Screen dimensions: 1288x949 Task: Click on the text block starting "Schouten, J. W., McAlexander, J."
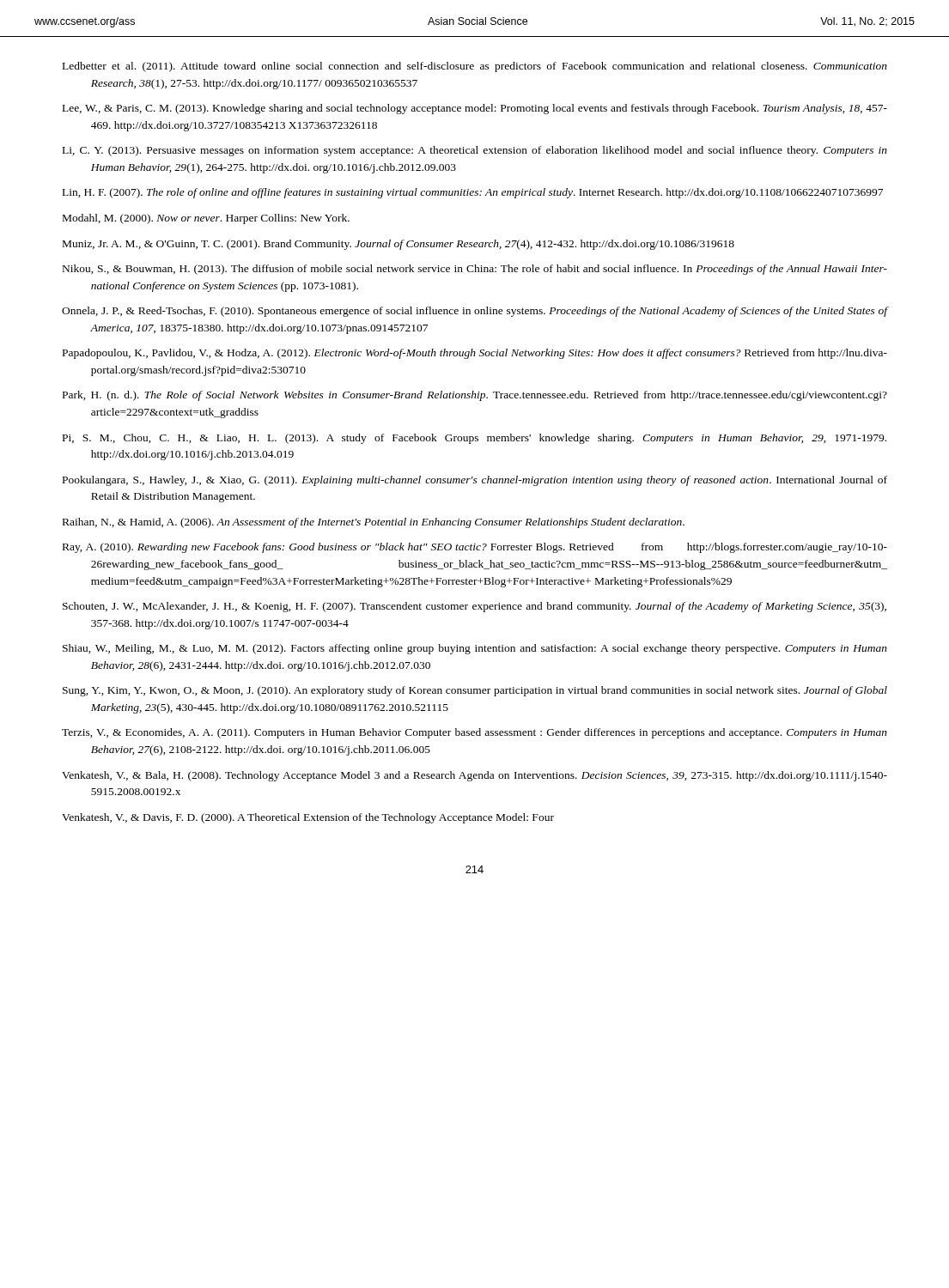tap(474, 614)
